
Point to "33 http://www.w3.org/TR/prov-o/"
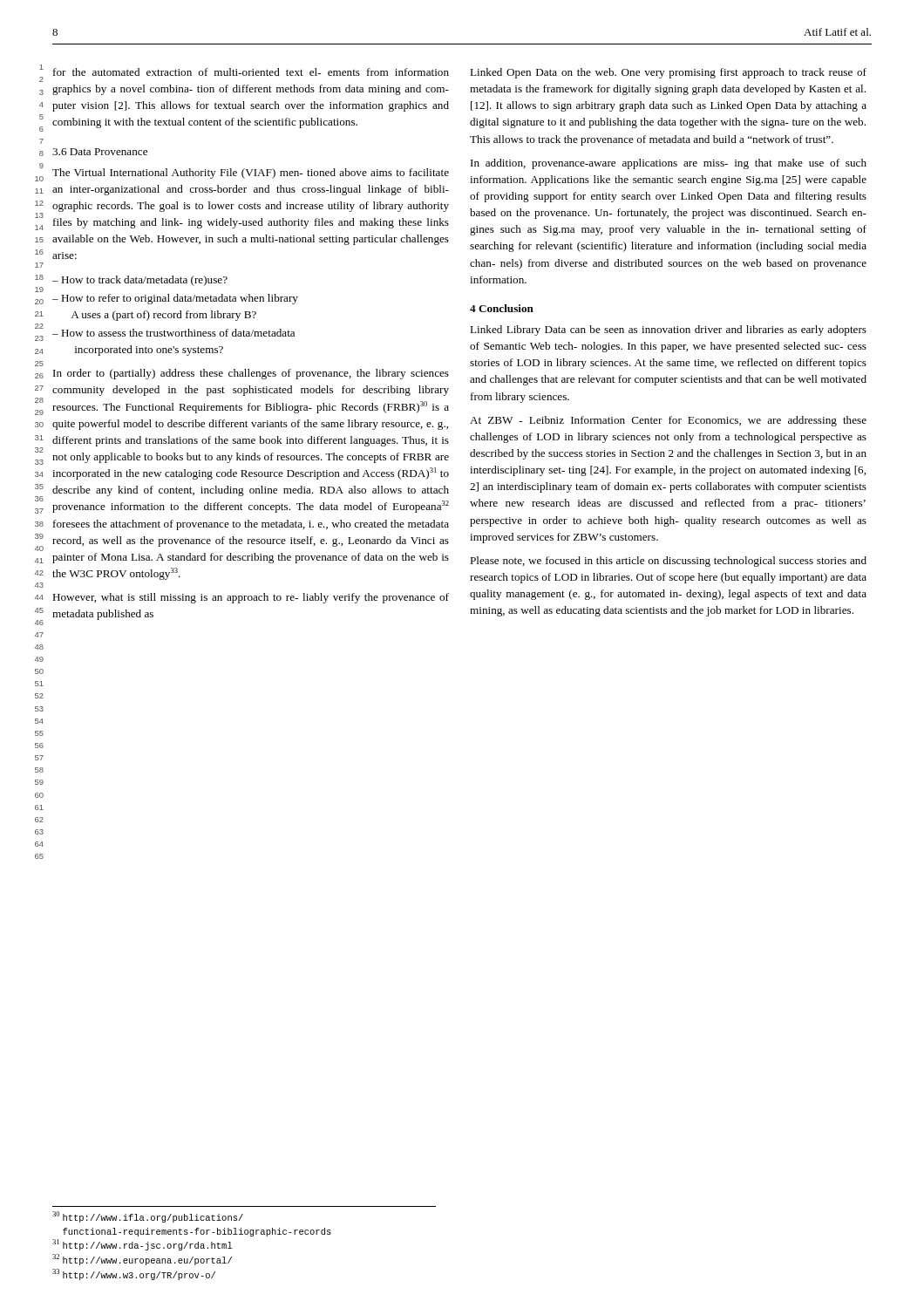134,1275
